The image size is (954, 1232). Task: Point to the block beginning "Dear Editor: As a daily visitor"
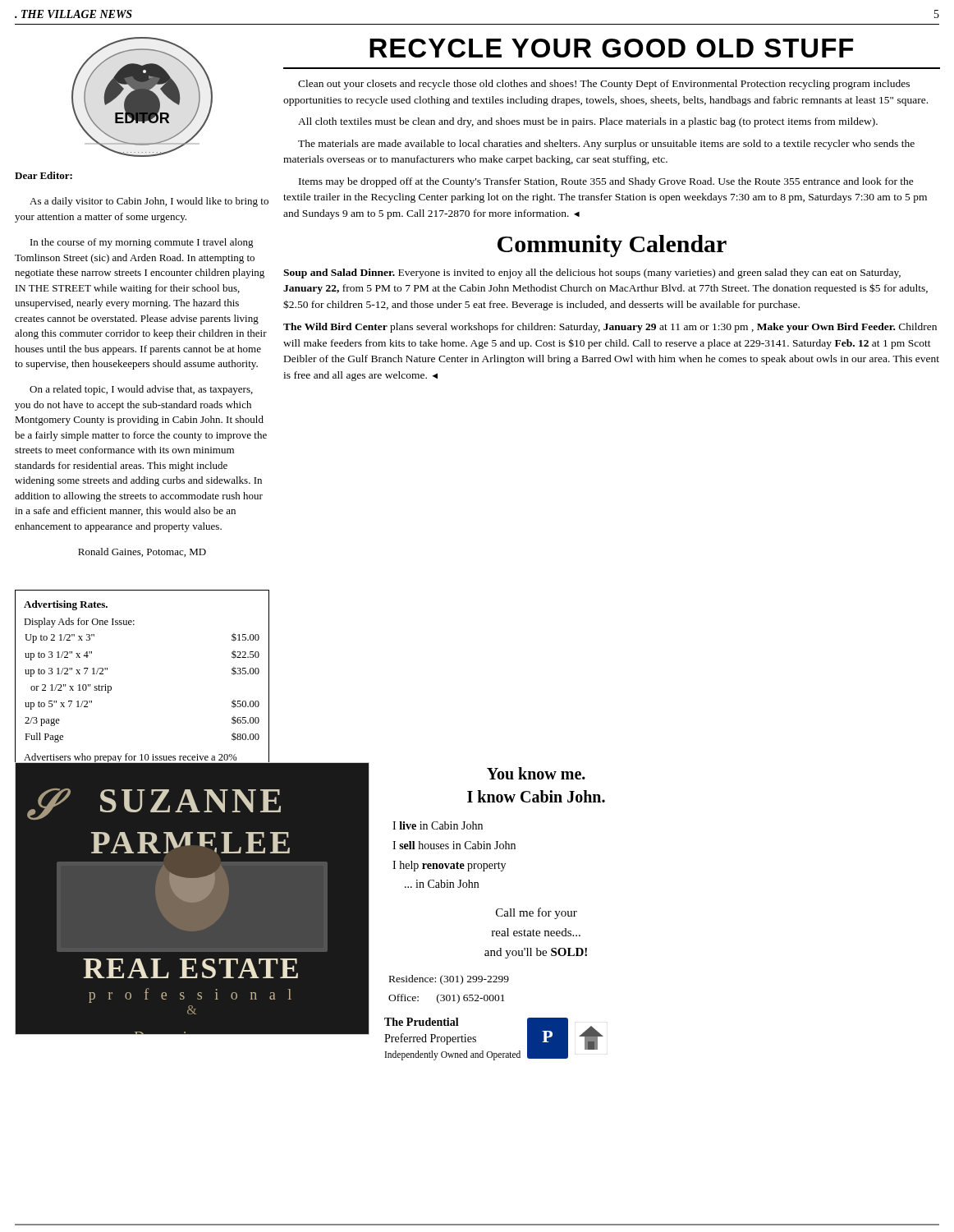(x=142, y=364)
